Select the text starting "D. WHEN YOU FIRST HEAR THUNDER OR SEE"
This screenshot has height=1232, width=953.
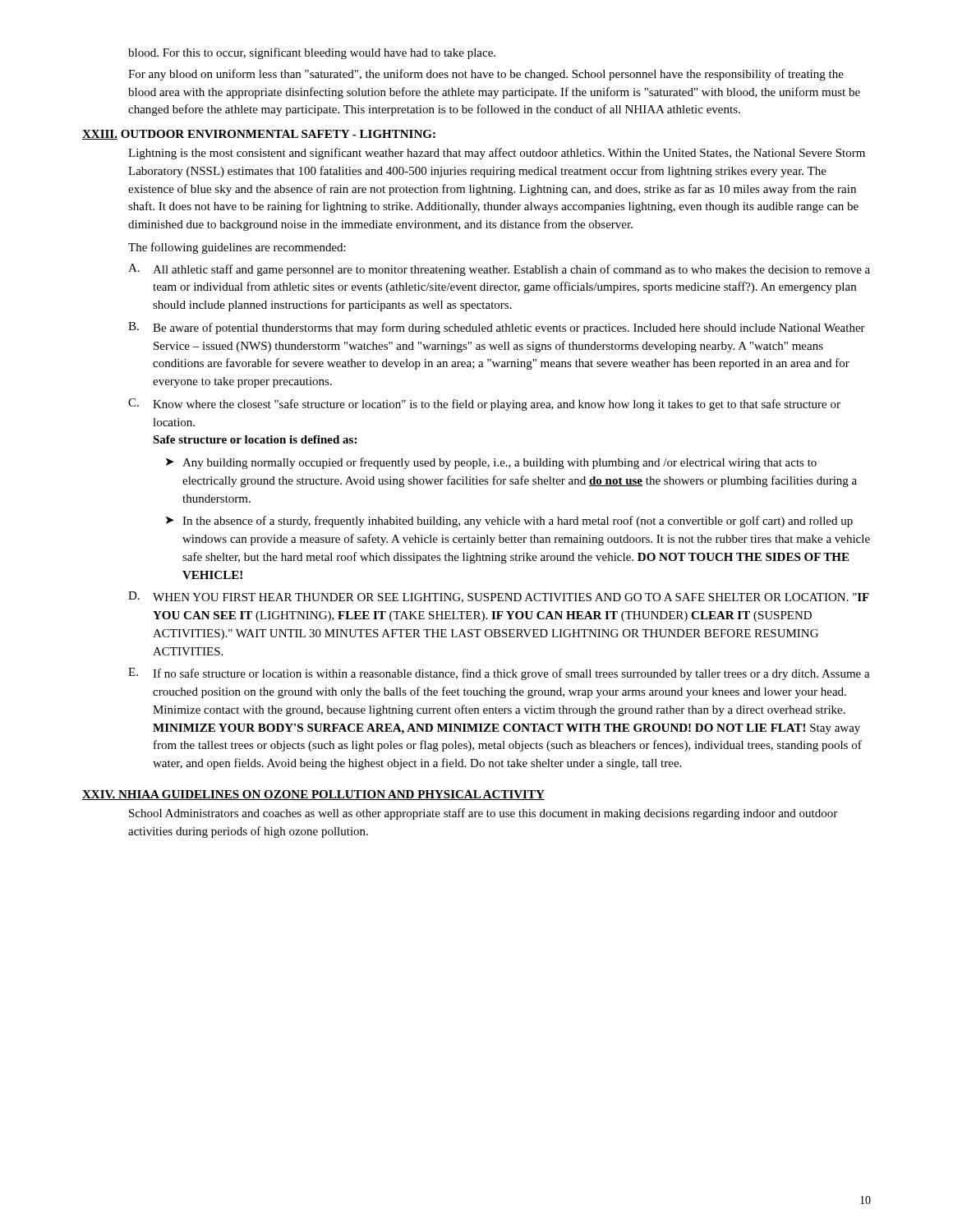pos(500,625)
